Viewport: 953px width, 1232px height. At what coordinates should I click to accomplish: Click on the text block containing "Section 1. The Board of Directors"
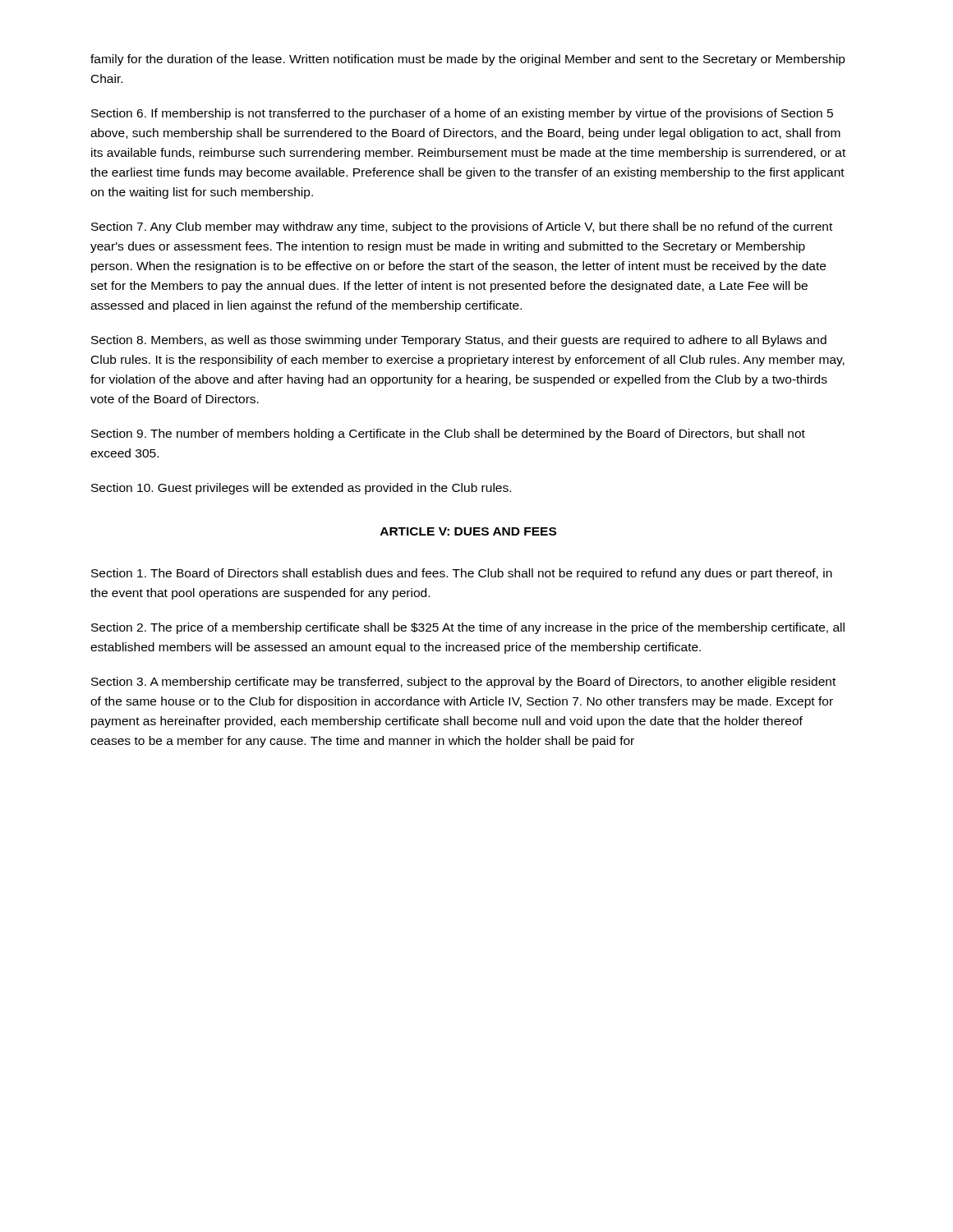click(x=461, y=583)
